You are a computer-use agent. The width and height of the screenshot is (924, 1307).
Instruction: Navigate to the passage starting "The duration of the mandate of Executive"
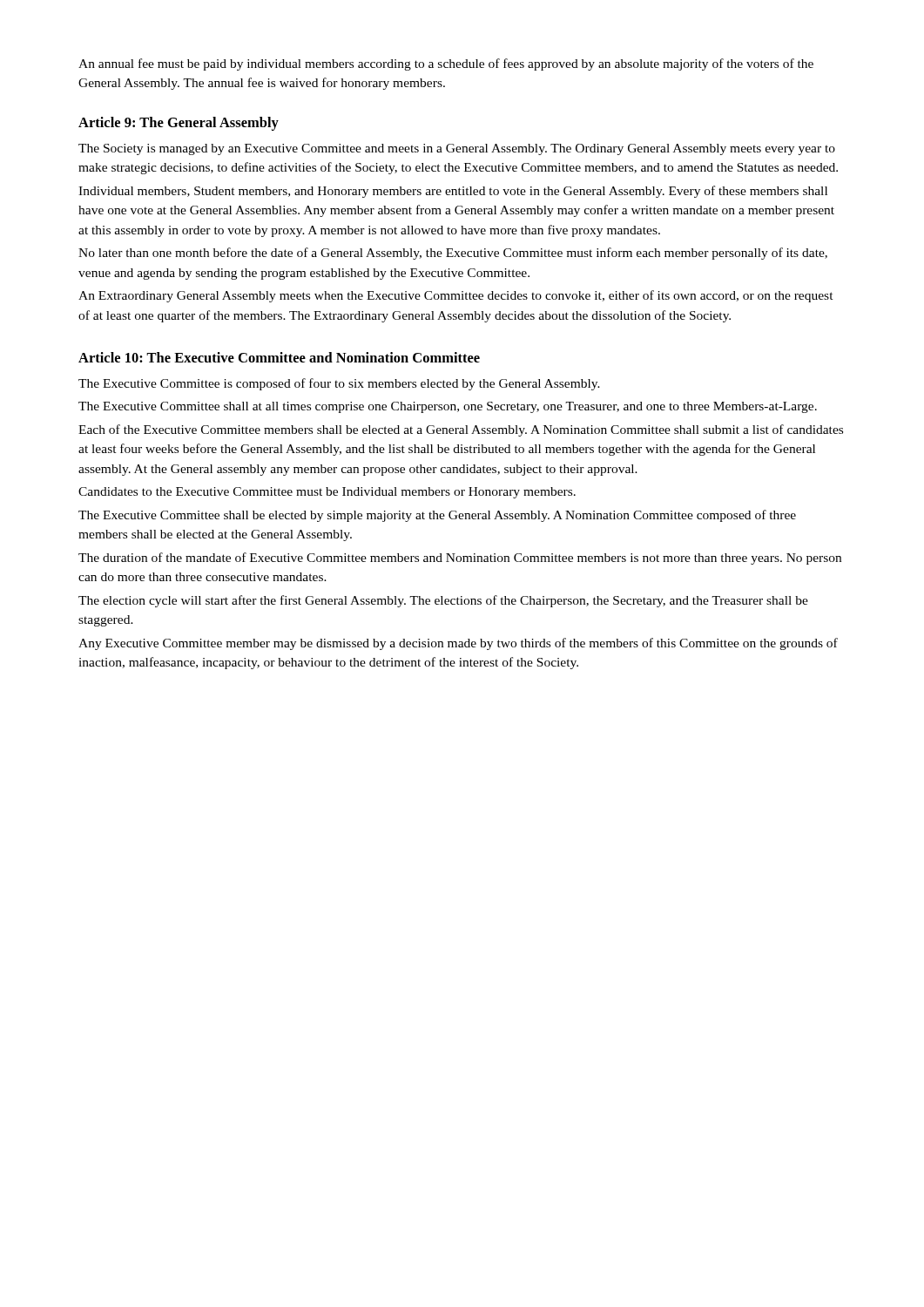point(460,567)
